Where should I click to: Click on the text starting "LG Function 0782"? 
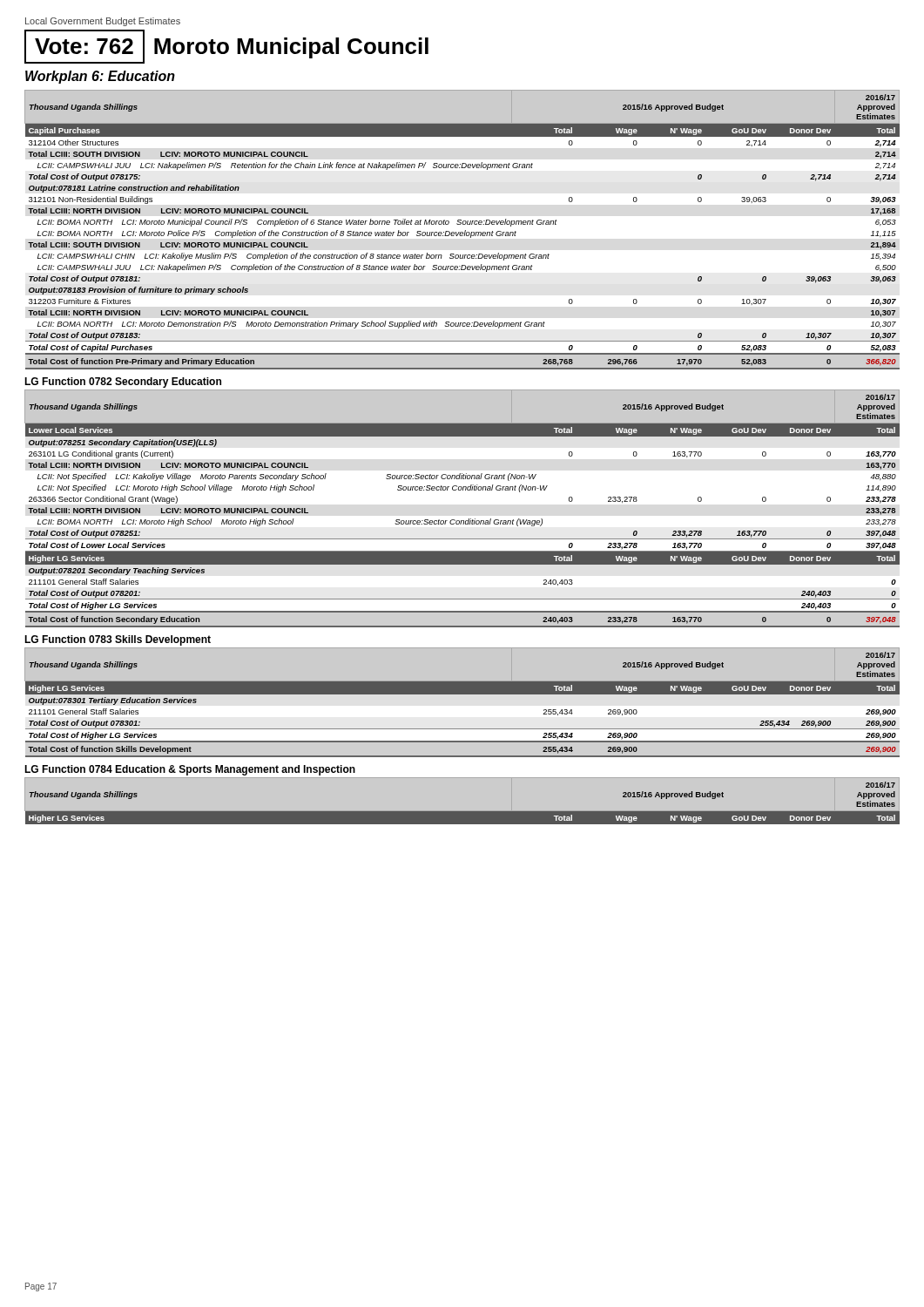[123, 382]
